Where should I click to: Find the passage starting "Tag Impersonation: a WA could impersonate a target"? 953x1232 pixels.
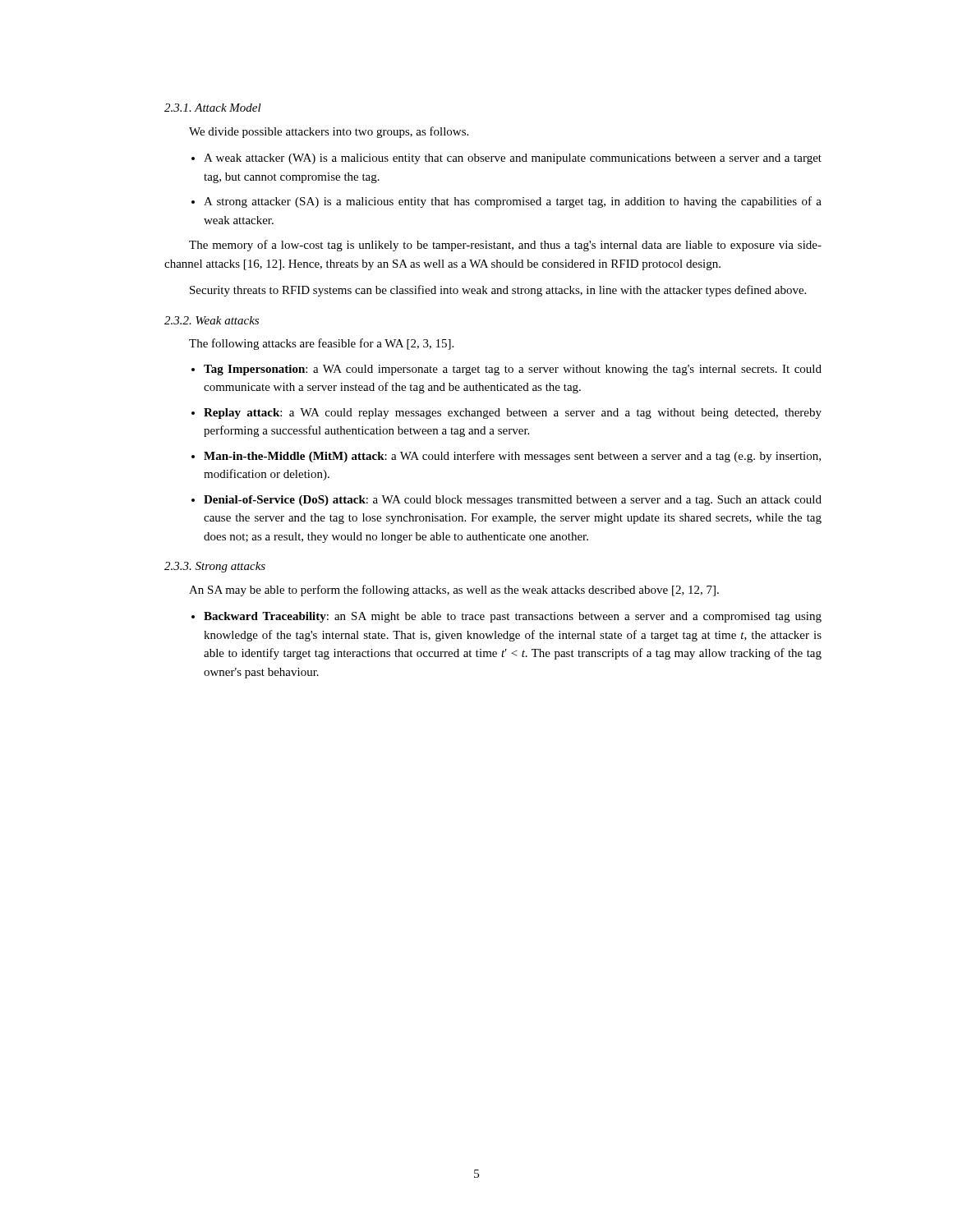click(x=513, y=378)
